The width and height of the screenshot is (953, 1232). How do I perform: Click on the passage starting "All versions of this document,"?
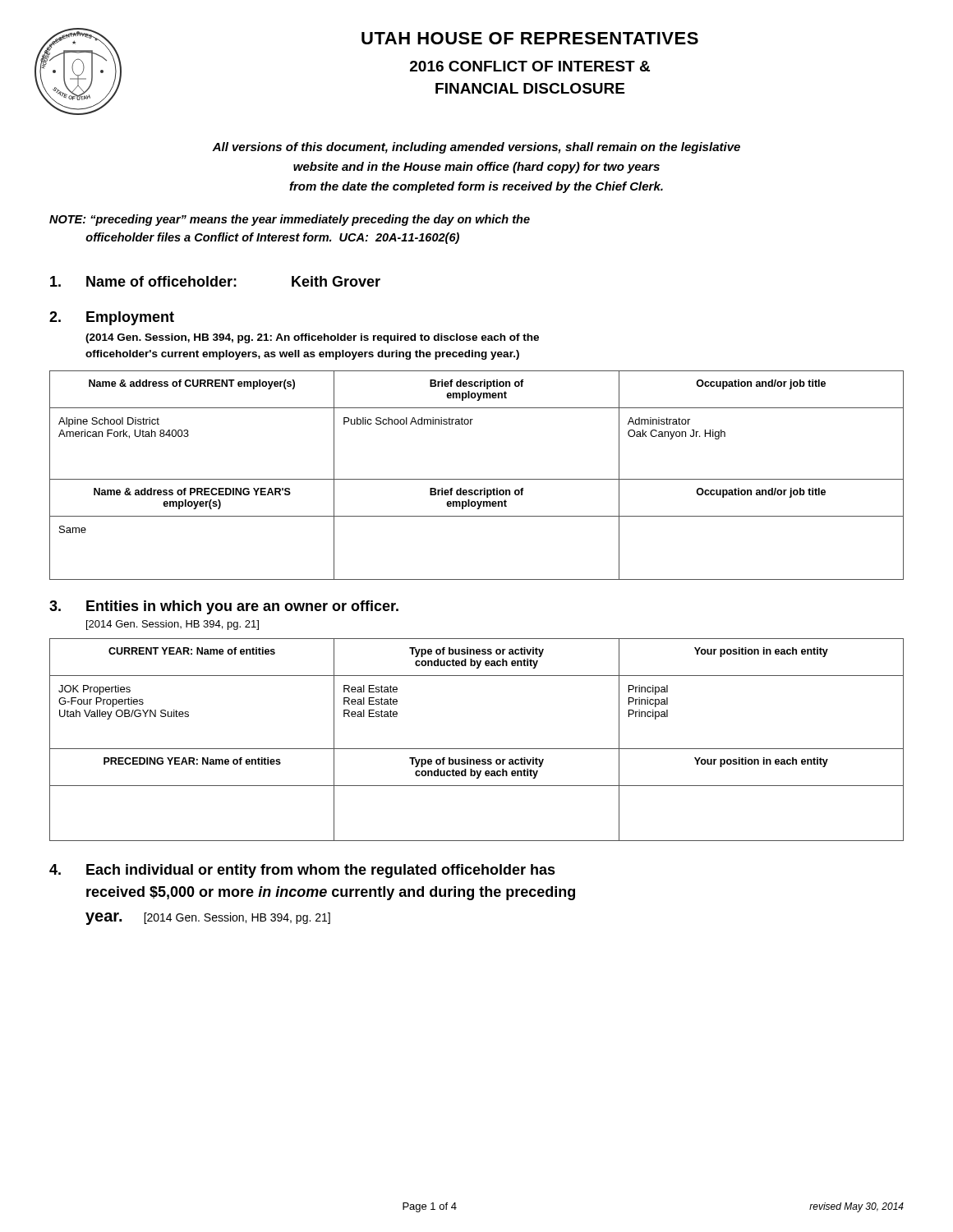pyautogui.click(x=476, y=167)
